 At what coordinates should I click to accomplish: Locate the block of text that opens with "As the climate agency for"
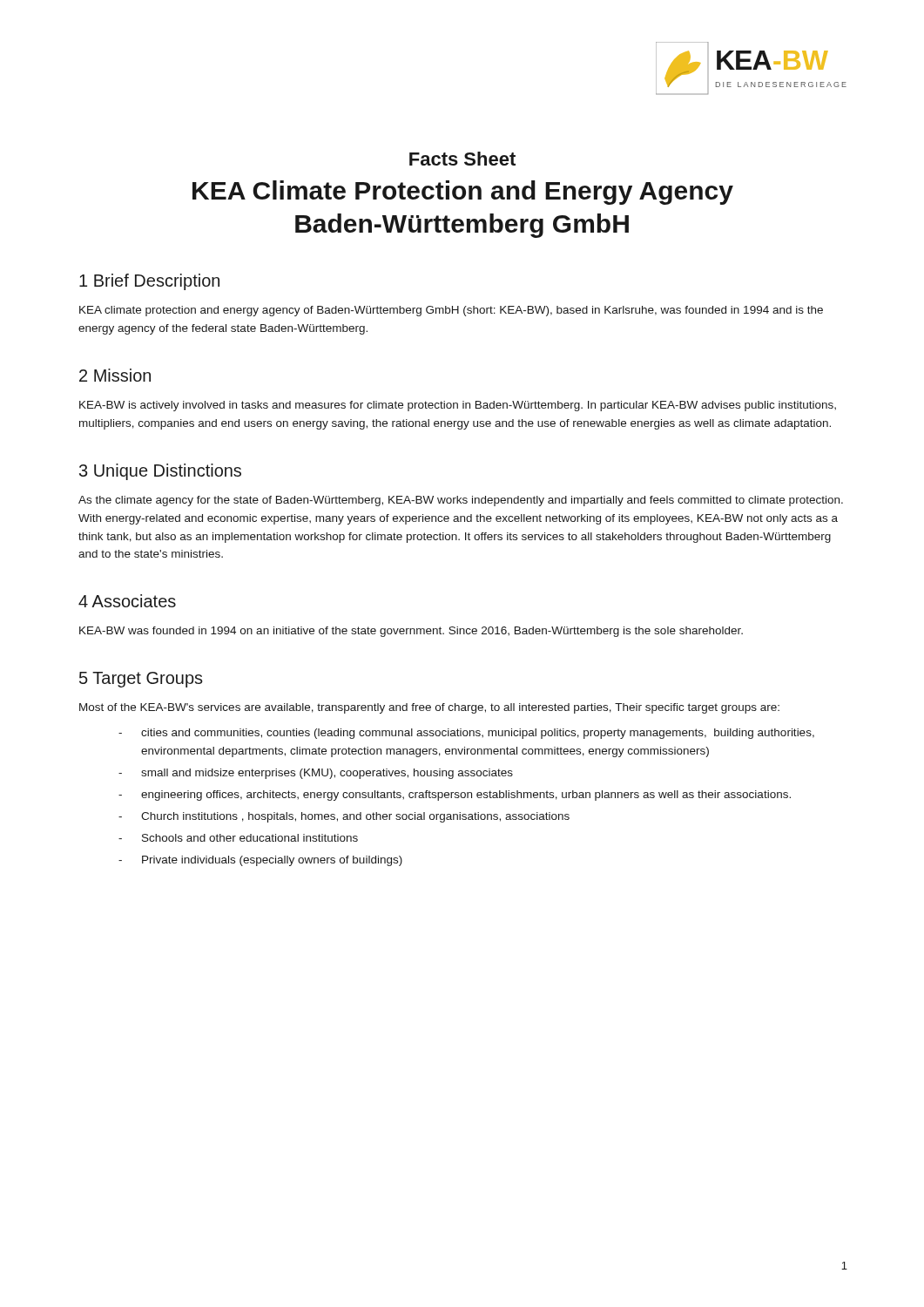(461, 527)
